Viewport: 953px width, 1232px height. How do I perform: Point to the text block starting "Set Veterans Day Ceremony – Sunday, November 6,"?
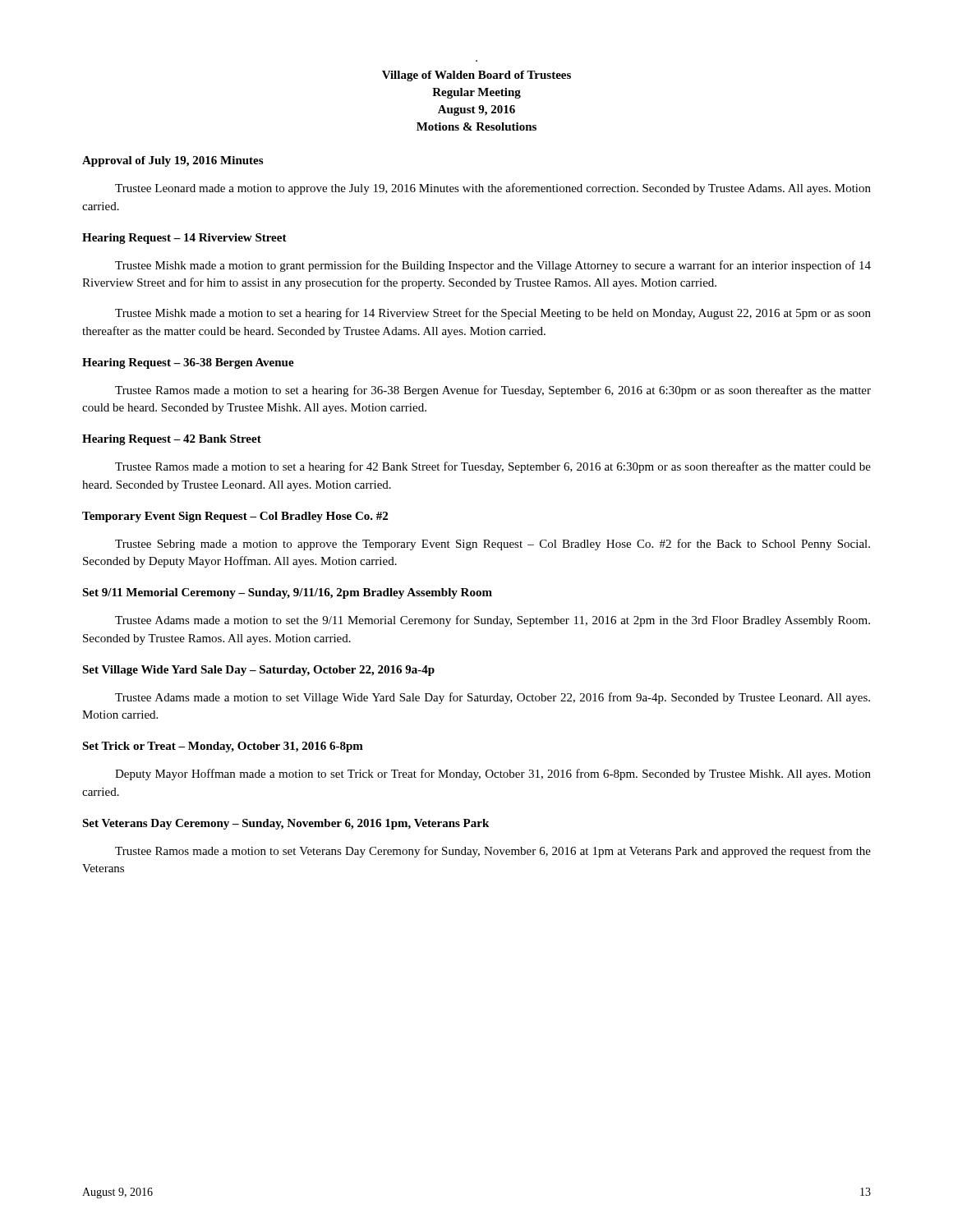point(286,823)
